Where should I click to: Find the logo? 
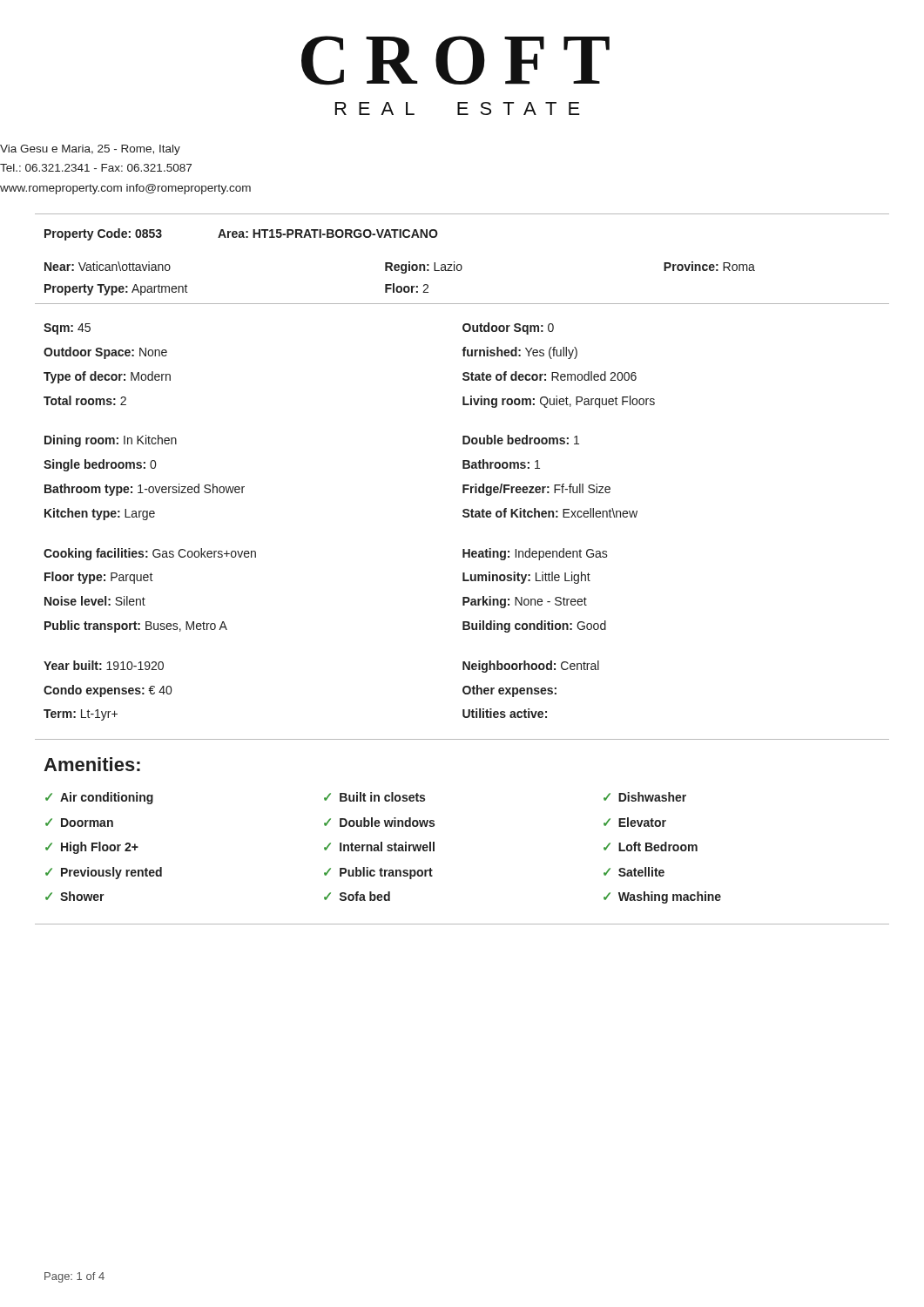pyautogui.click(x=462, y=67)
